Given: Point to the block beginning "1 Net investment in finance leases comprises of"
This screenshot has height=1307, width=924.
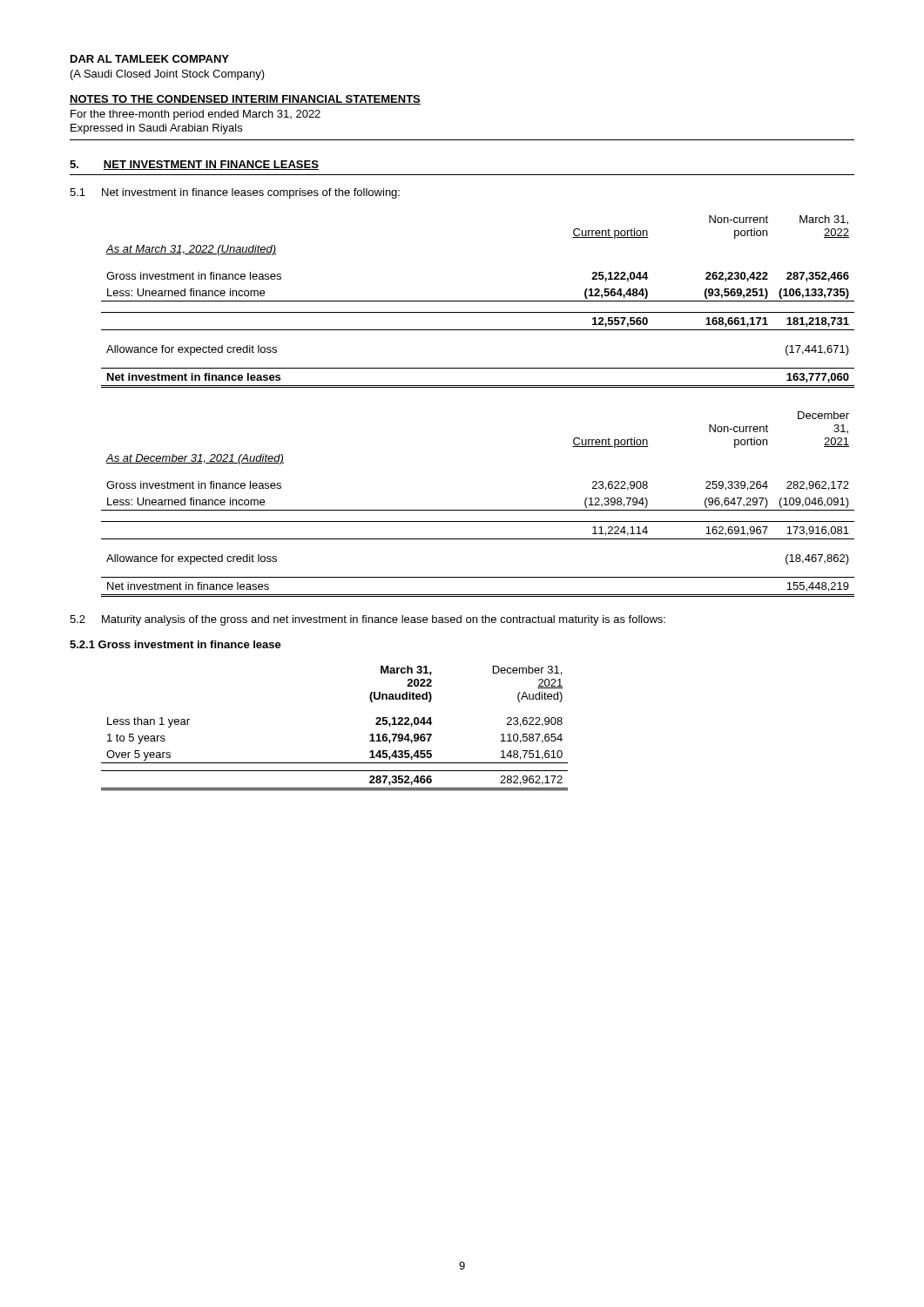Looking at the screenshot, I should [235, 192].
